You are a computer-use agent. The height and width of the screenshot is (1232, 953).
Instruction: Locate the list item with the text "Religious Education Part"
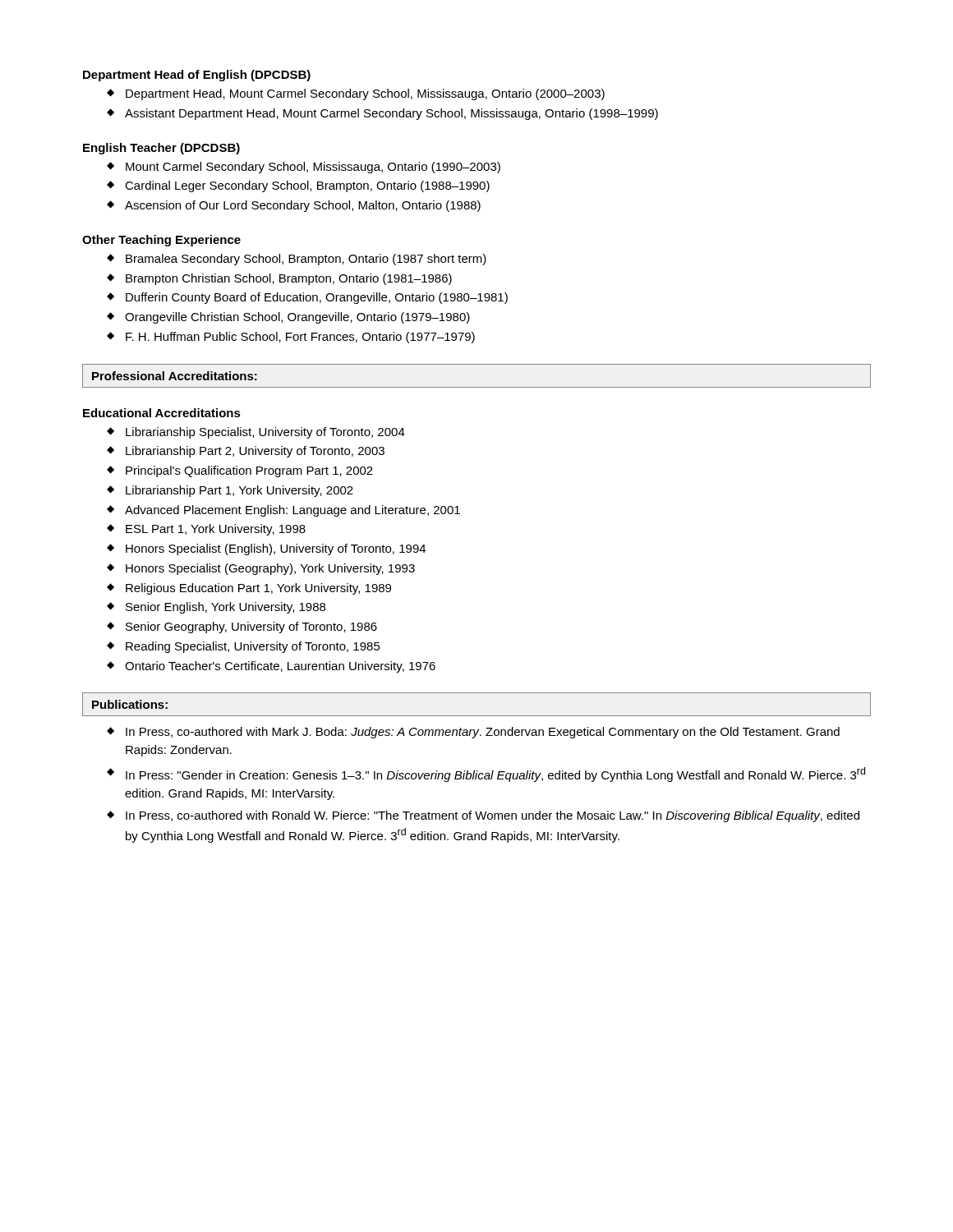click(258, 587)
